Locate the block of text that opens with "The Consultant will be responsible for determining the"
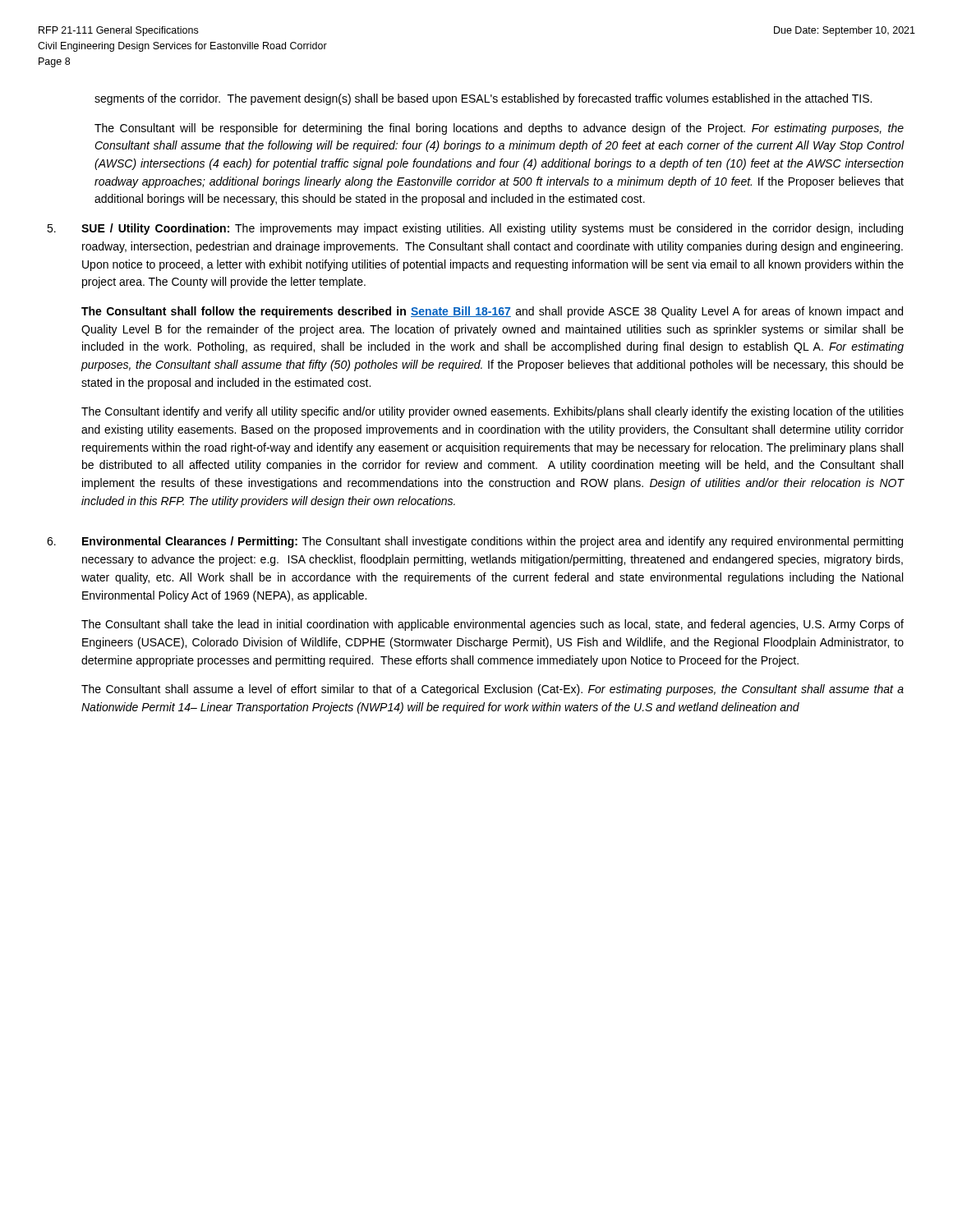This screenshot has width=953, height=1232. tap(499, 164)
